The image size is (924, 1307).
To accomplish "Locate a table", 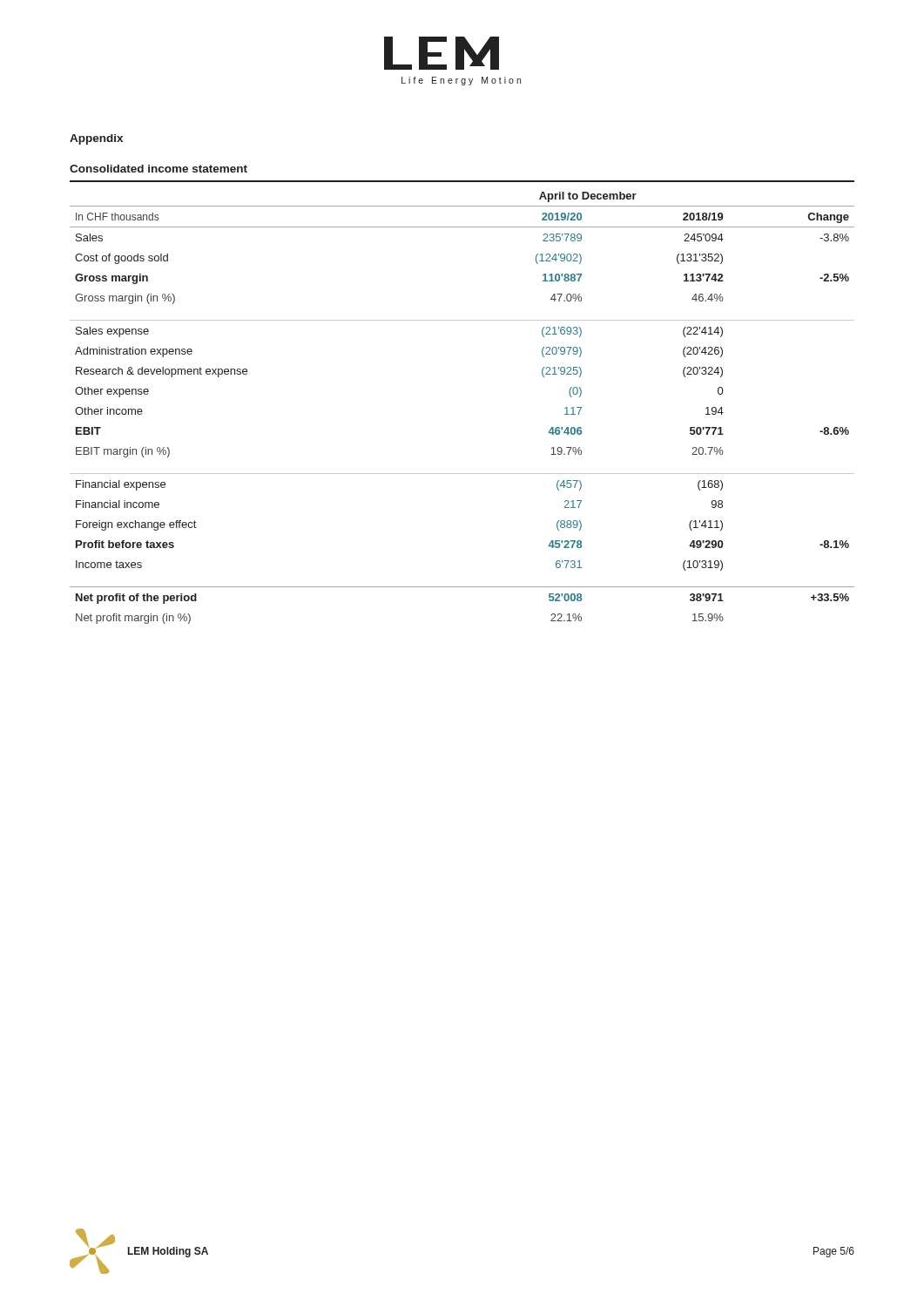I will 462,395.
